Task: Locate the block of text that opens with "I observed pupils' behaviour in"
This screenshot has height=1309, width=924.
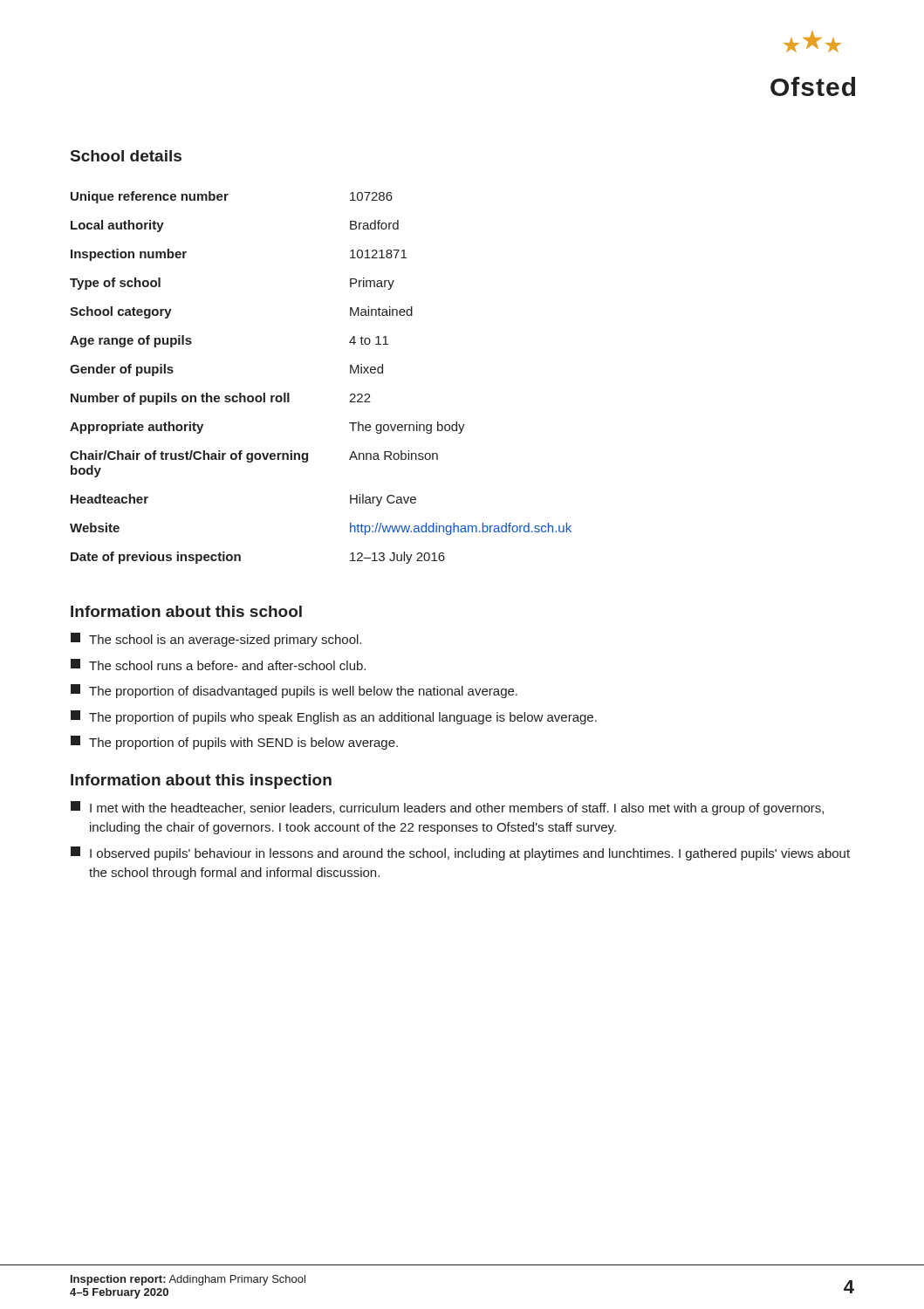Action: 462,863
